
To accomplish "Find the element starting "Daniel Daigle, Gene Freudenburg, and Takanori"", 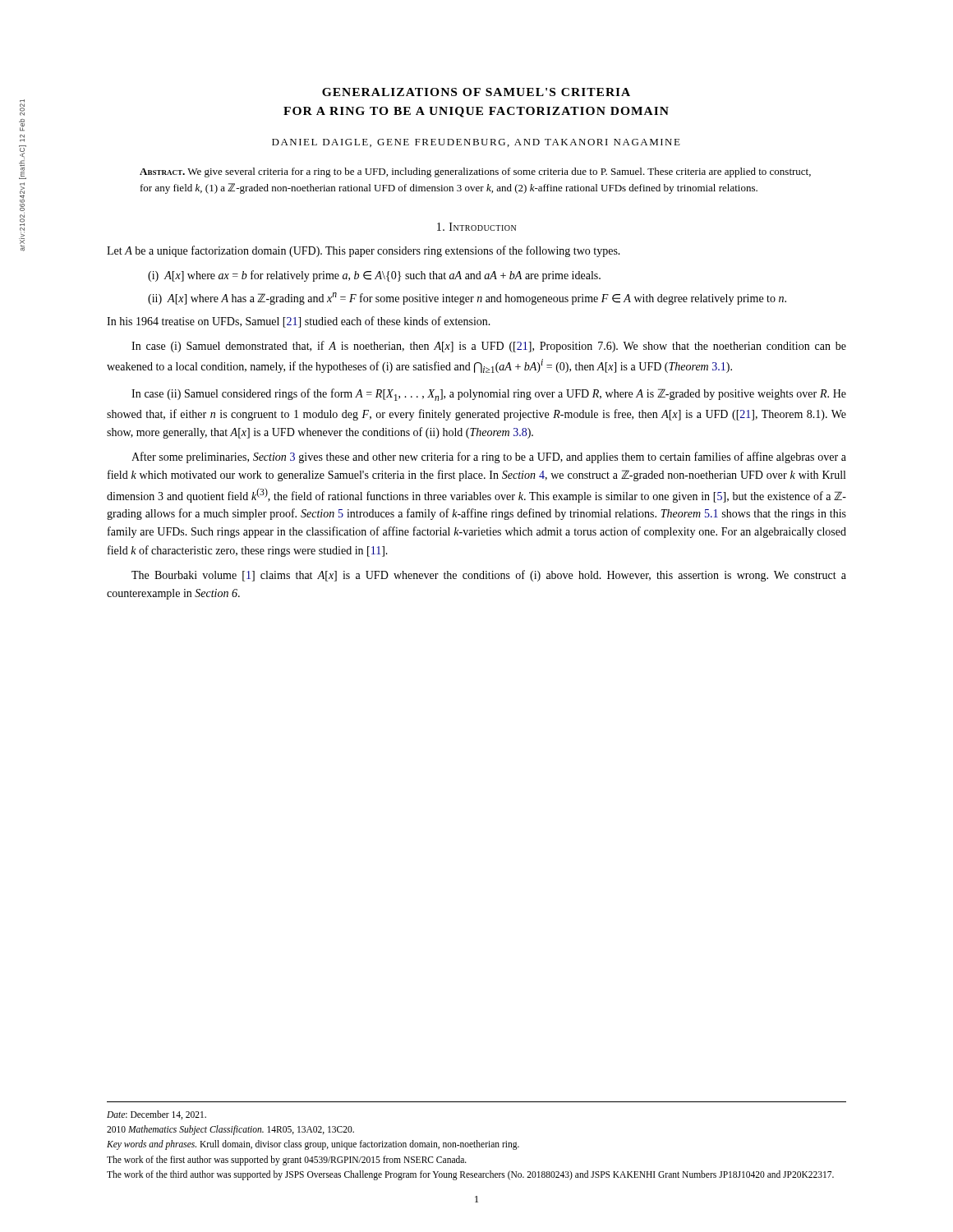I will [x=476, y=141].
